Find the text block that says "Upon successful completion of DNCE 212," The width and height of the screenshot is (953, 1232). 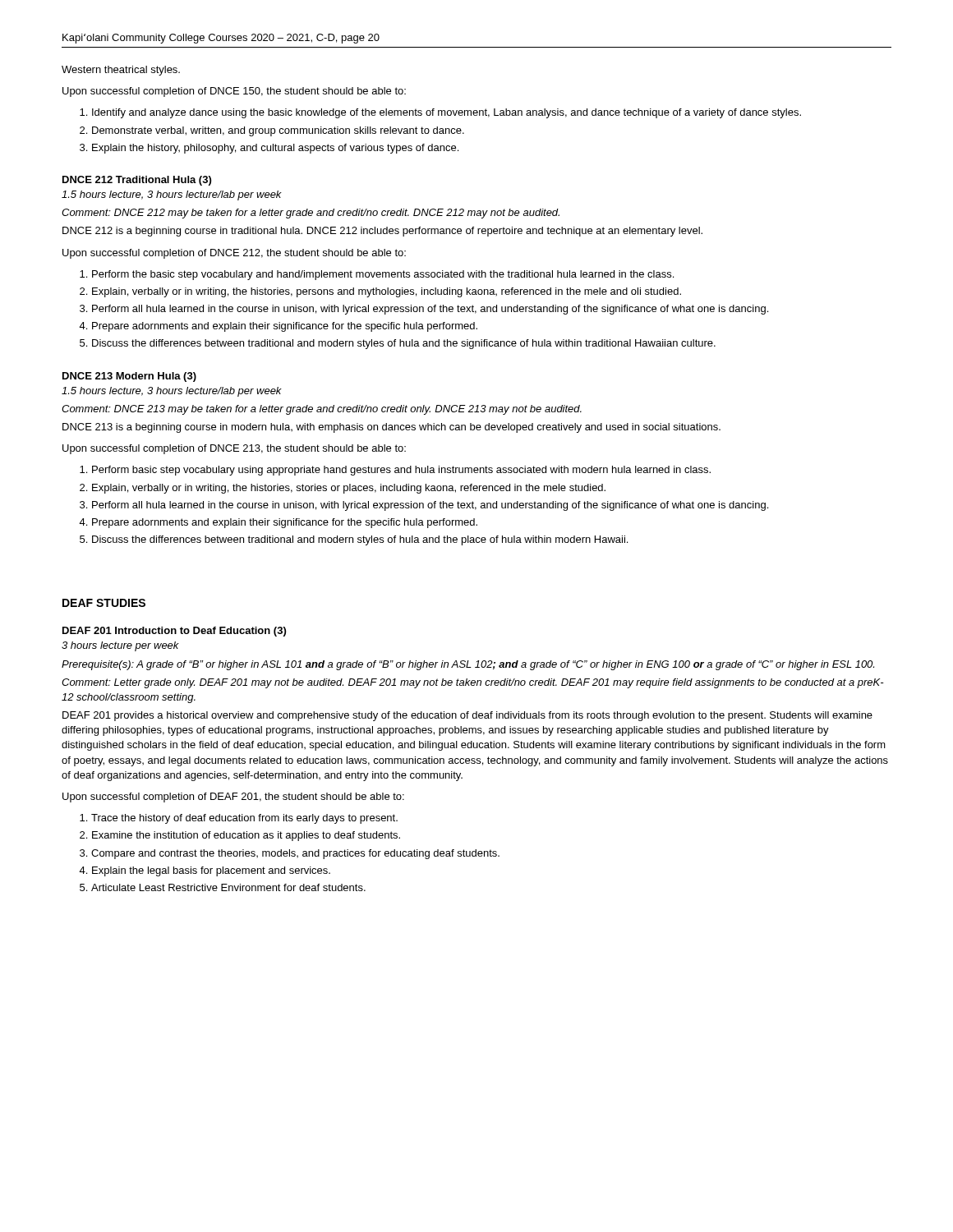(234, 254)
